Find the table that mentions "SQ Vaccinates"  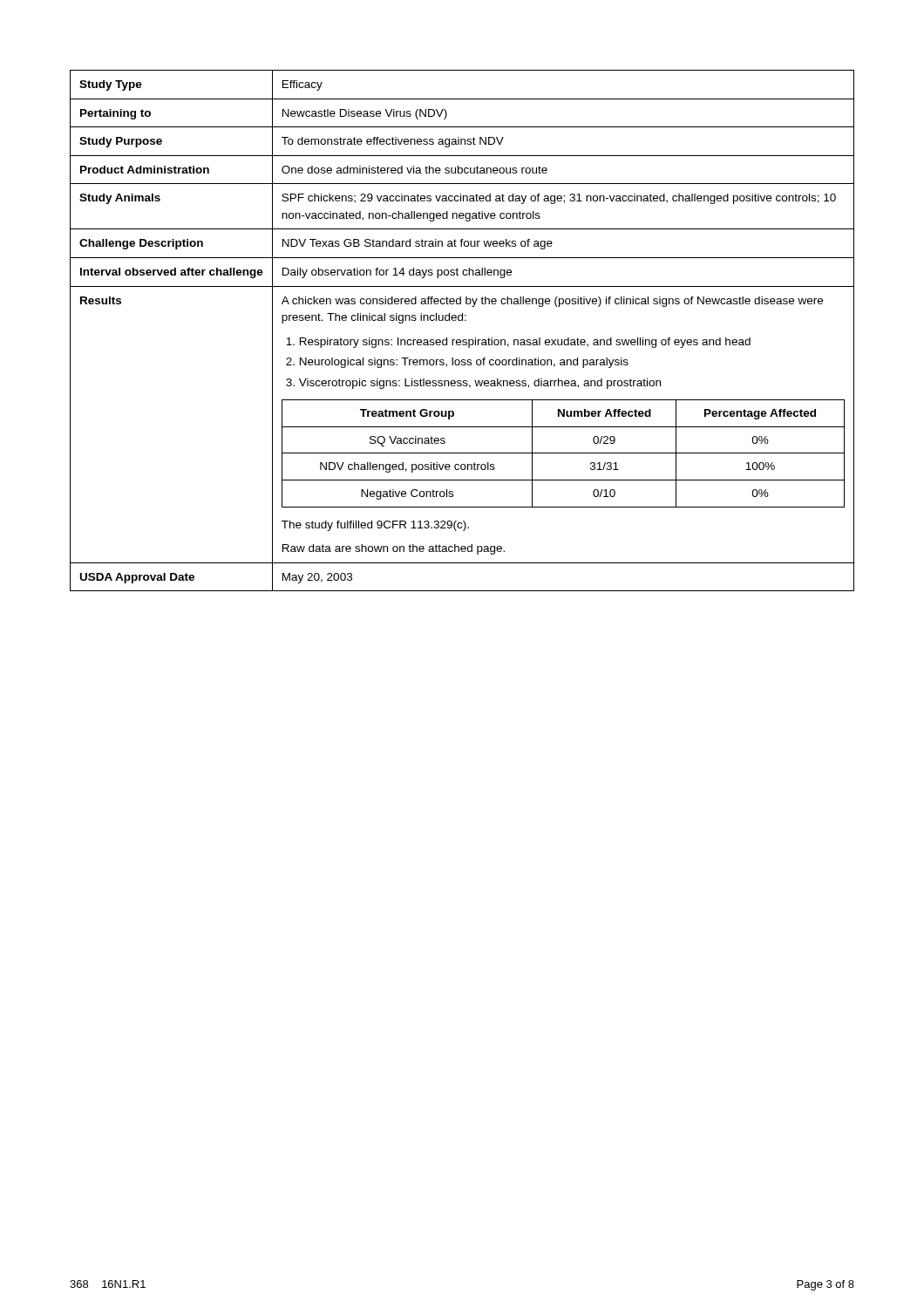563,453
